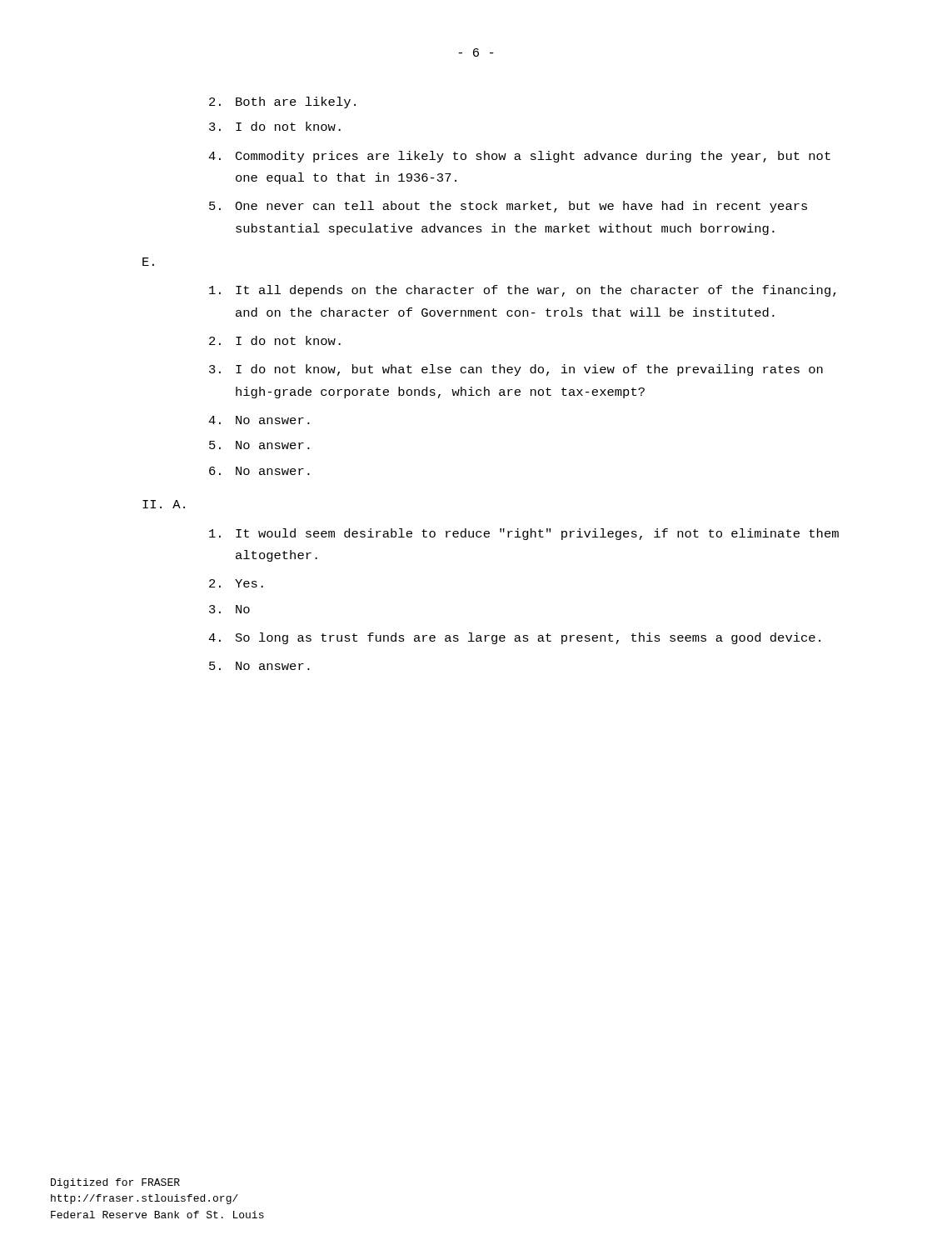Image resolution: width=952 pixels, height=1250 pixels.
Task: Click on the text starting "6. No answer."
Action: coord(259,471)
